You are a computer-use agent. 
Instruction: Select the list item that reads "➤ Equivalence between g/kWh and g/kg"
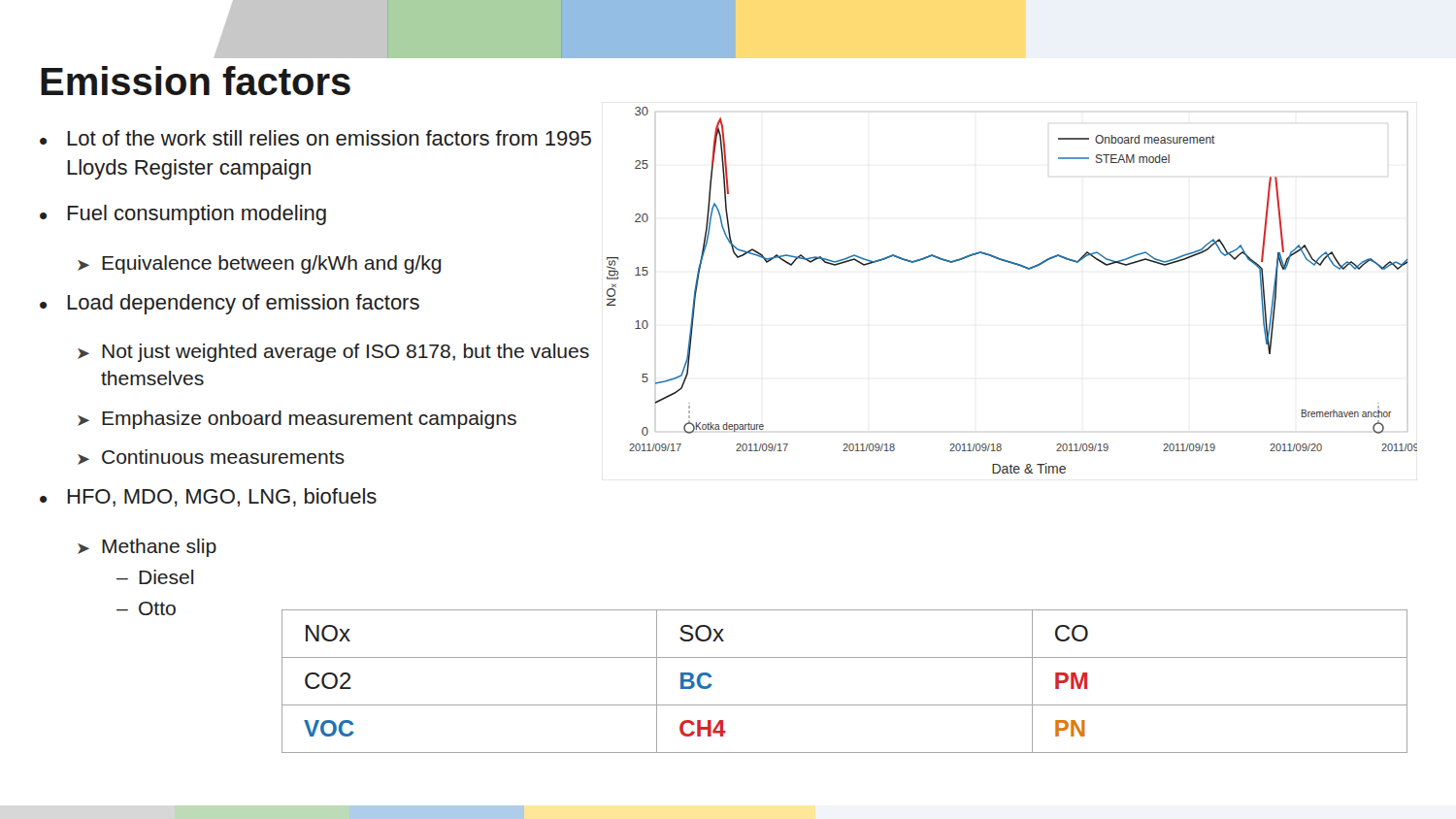click(x=339, y=263)
